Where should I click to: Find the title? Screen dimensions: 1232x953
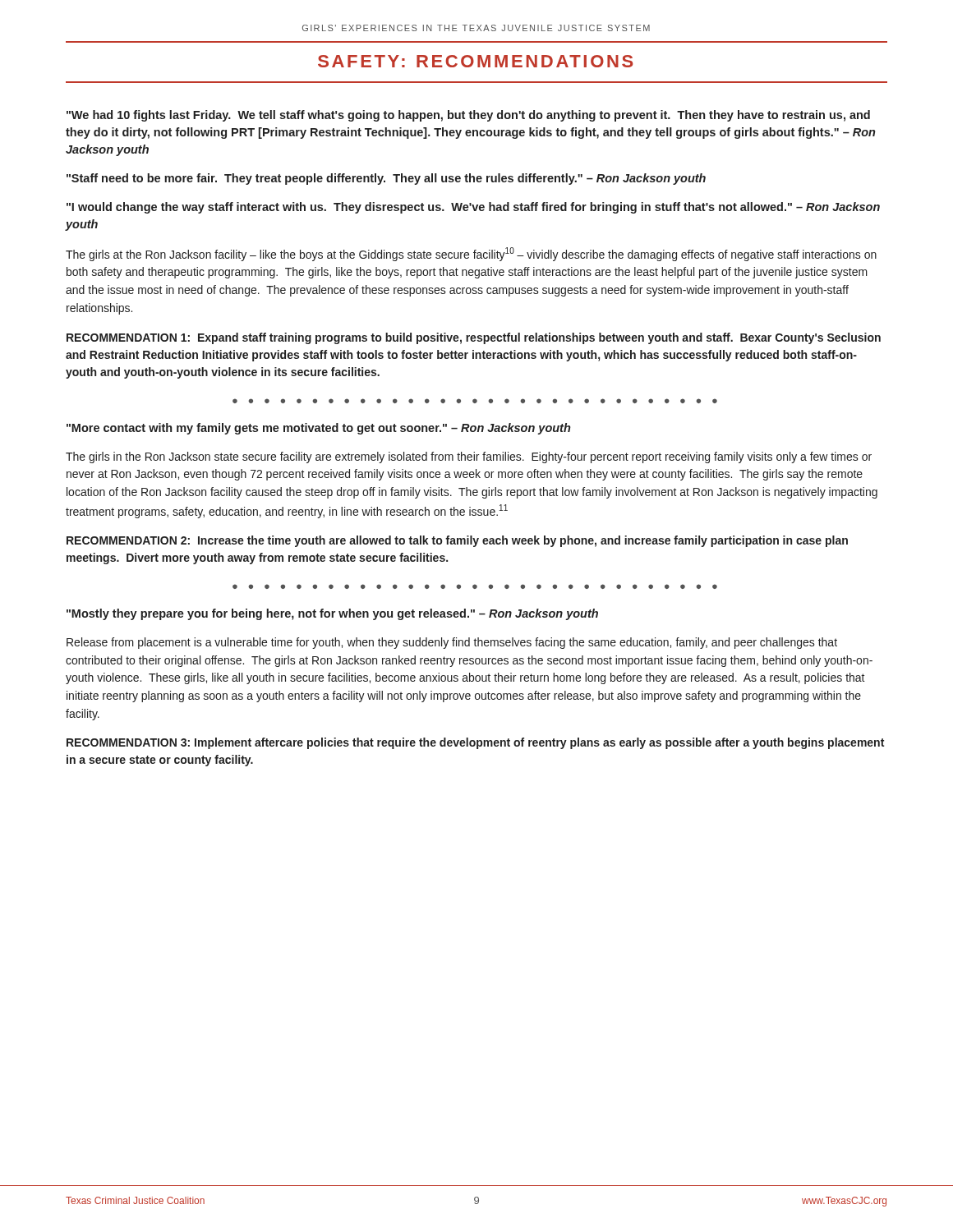click(x=476, y=62)
